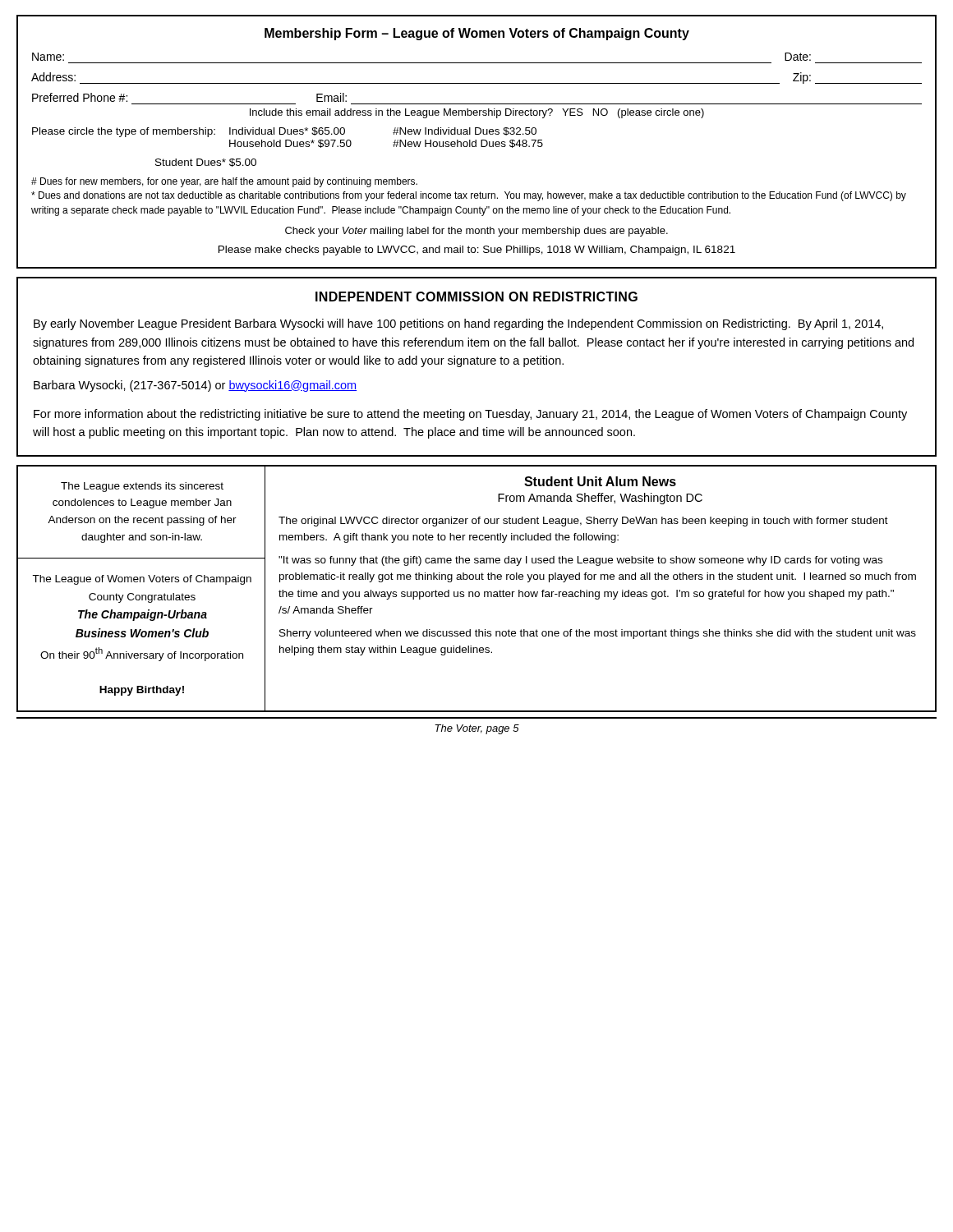Navigate to the element starting "The League of Women Voters"
Screen dimensions: 1232x953
point(142,634)
